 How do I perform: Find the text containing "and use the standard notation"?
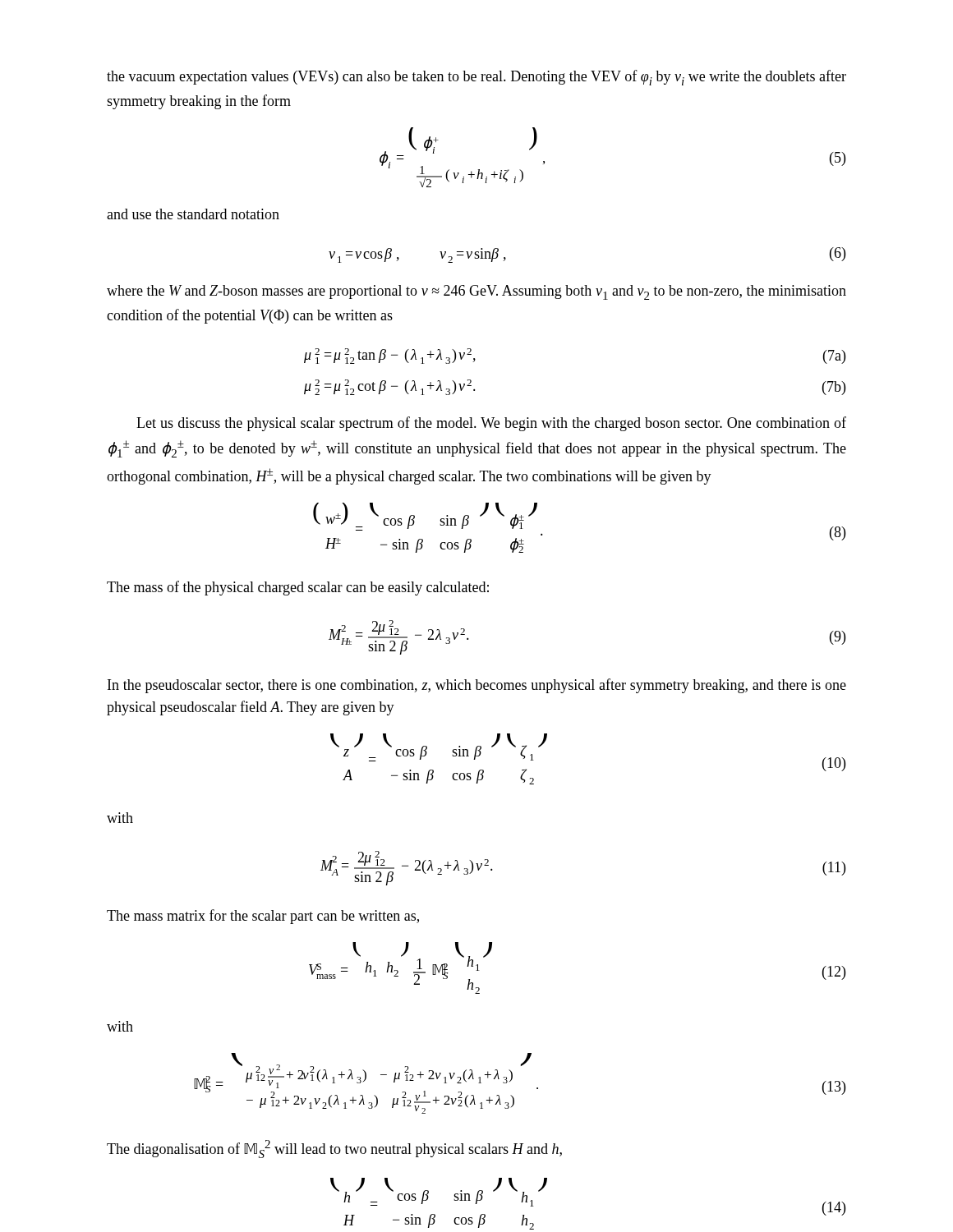193,214
